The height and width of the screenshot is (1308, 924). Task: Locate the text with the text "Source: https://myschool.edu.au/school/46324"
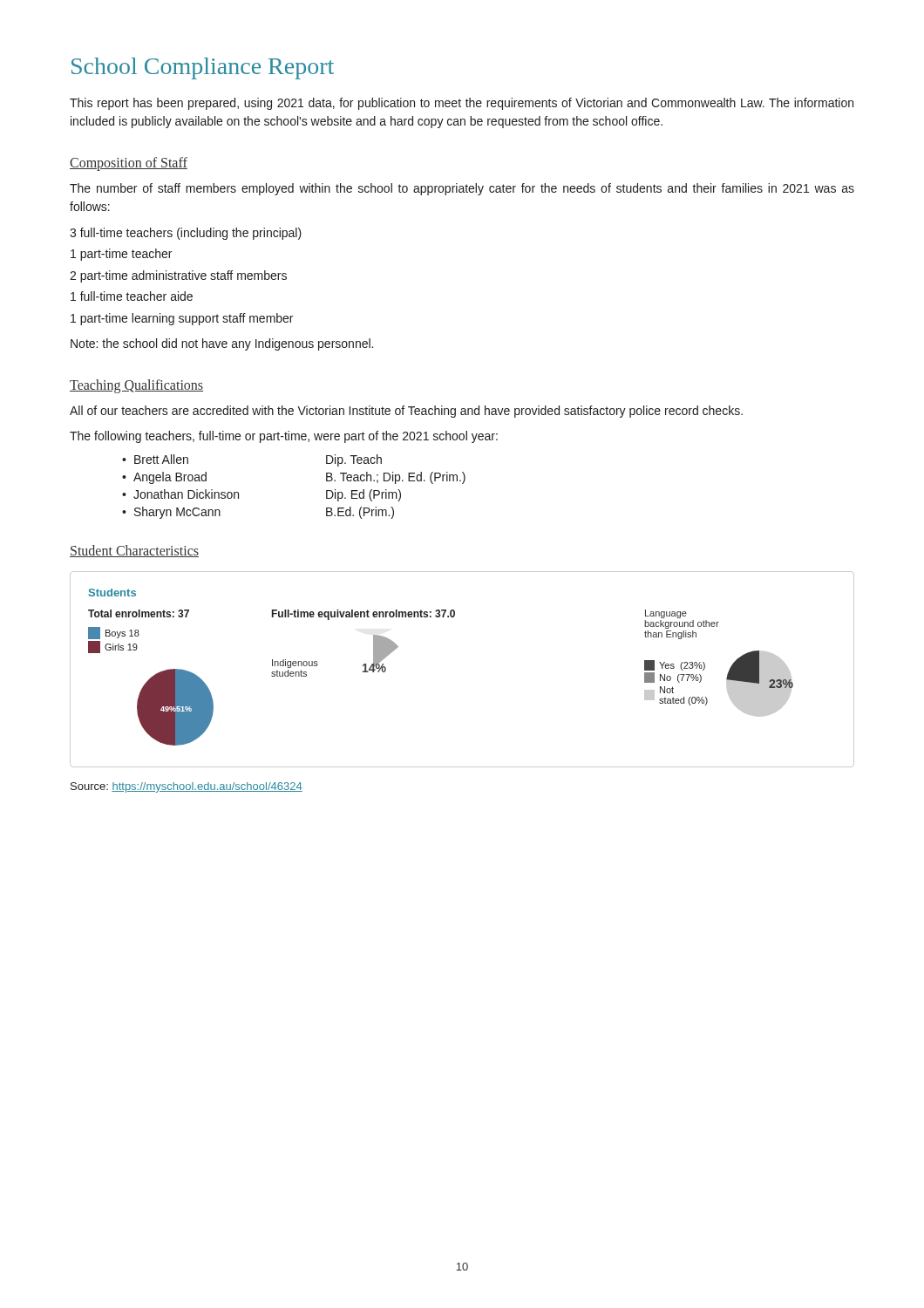186,786
